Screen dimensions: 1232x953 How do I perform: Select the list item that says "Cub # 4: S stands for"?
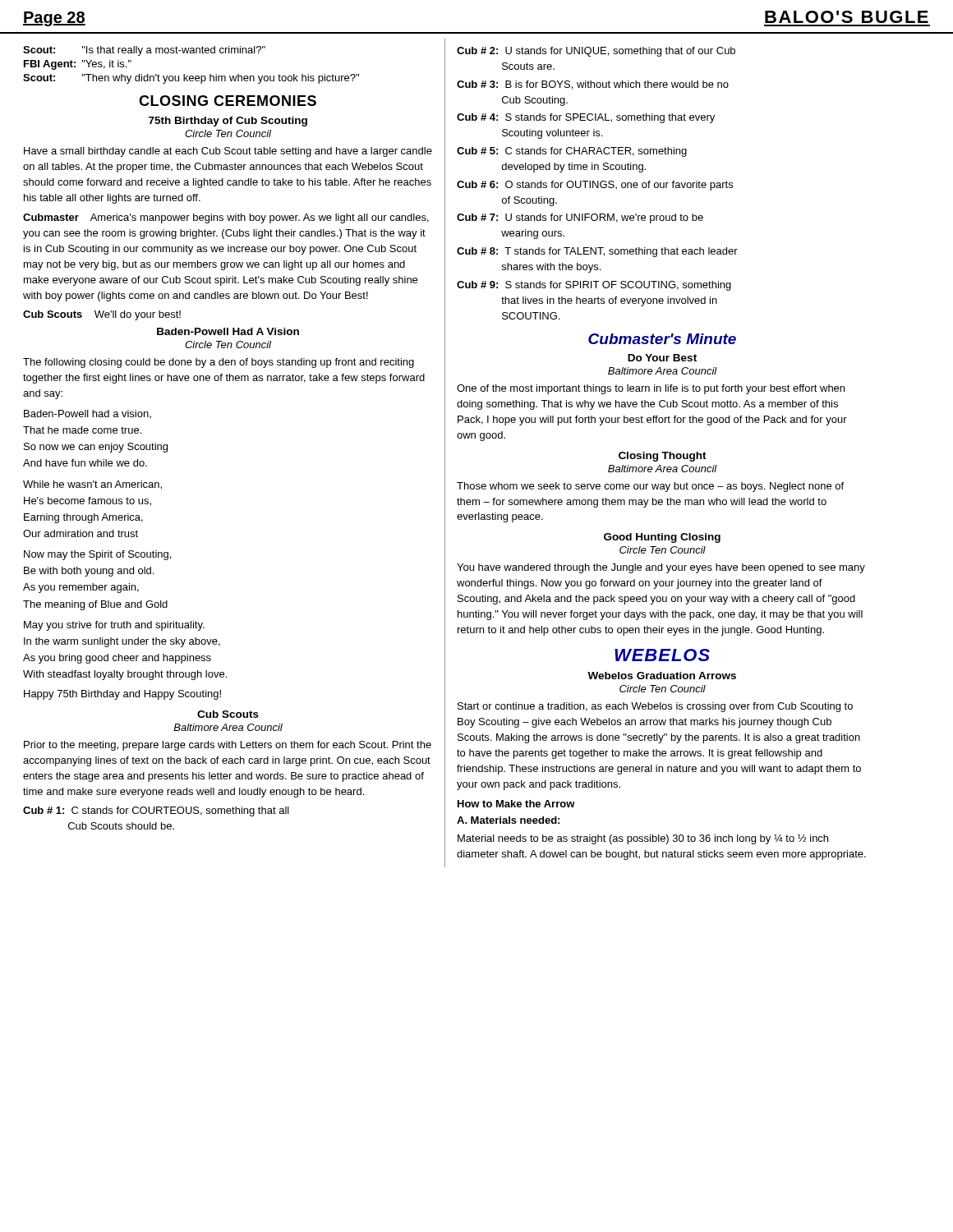pyautogui.click(x=586, y=125)
